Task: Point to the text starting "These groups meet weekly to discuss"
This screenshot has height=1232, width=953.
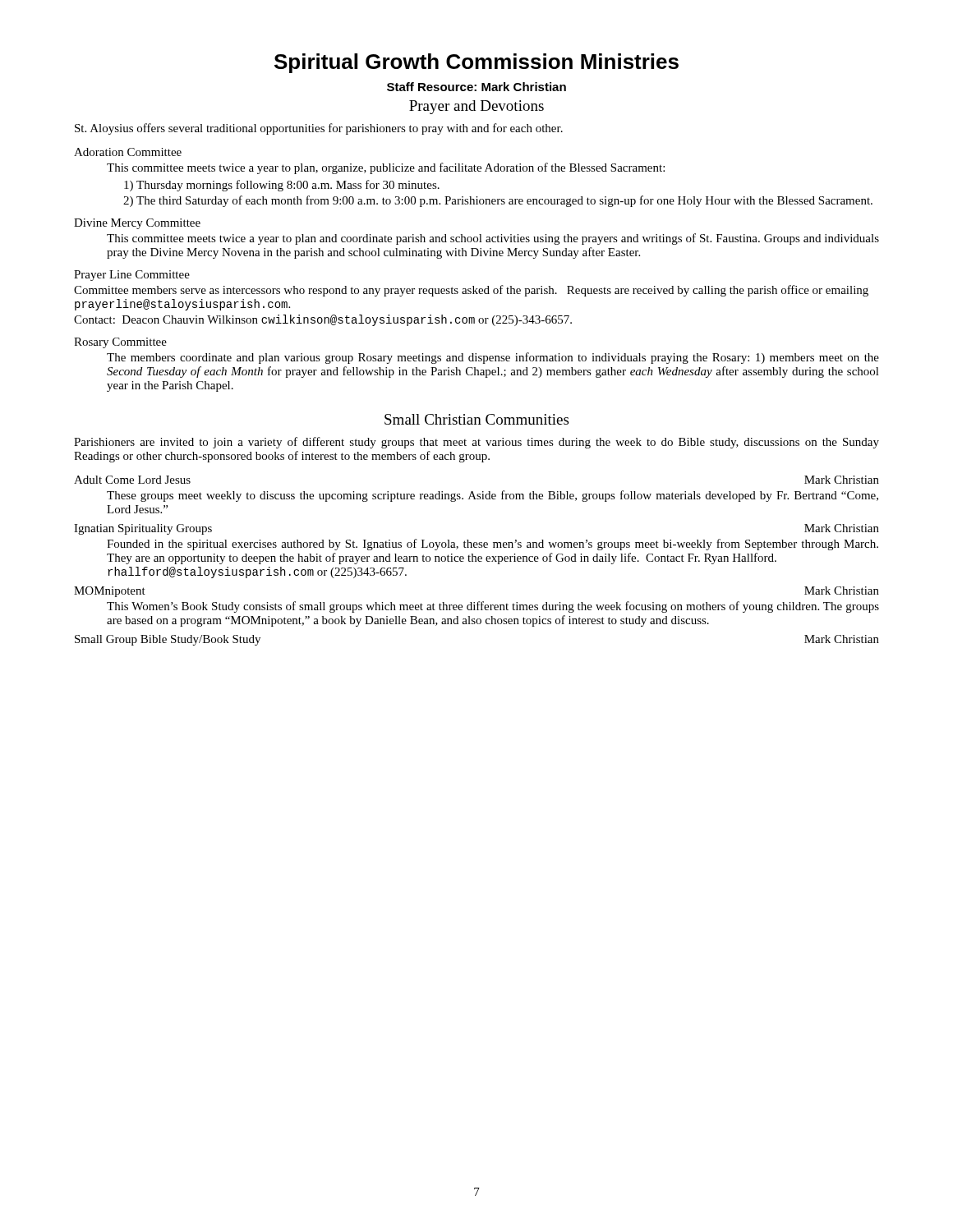Action: click(x=493, y=502)
